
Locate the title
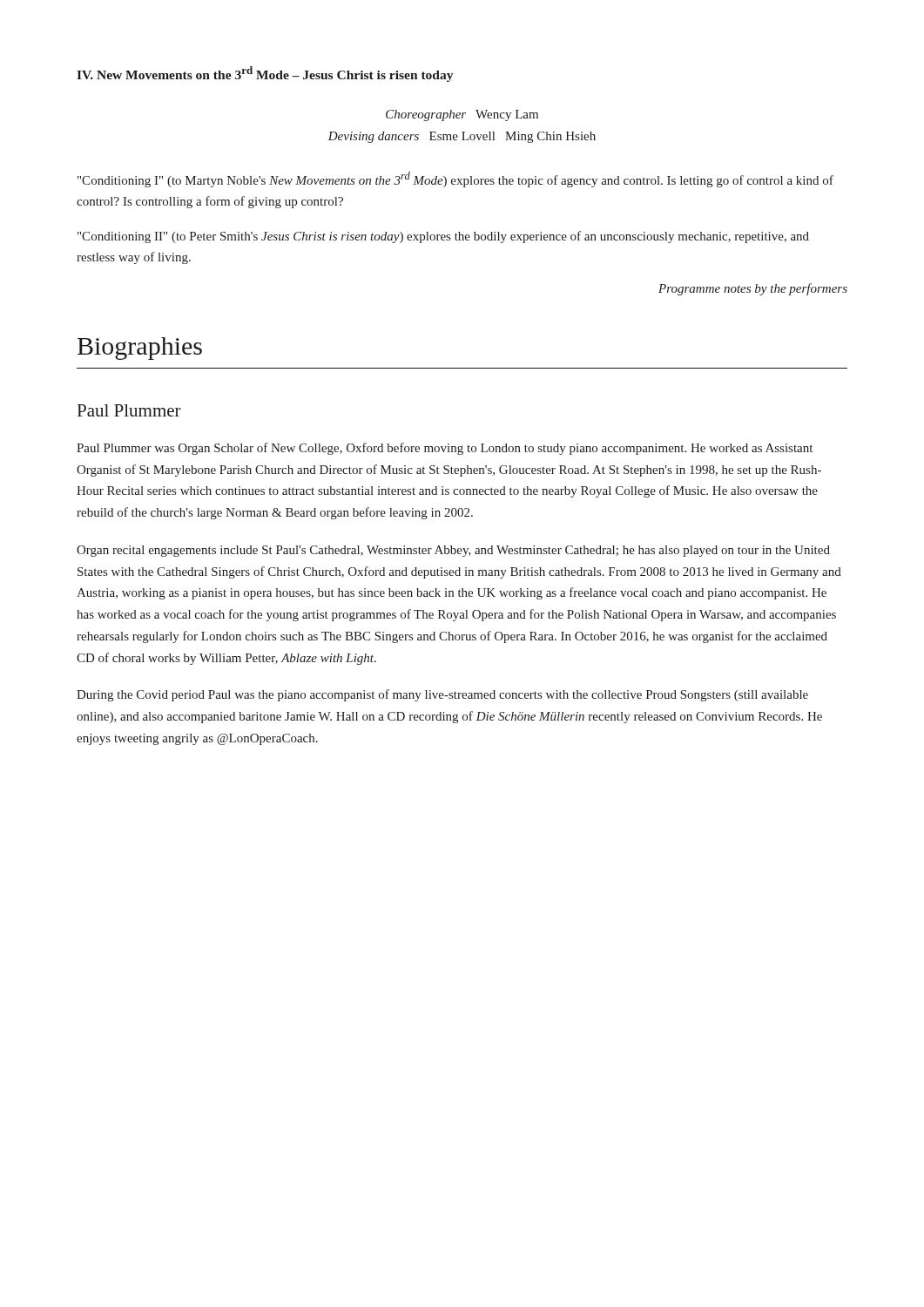coord(462,350)
